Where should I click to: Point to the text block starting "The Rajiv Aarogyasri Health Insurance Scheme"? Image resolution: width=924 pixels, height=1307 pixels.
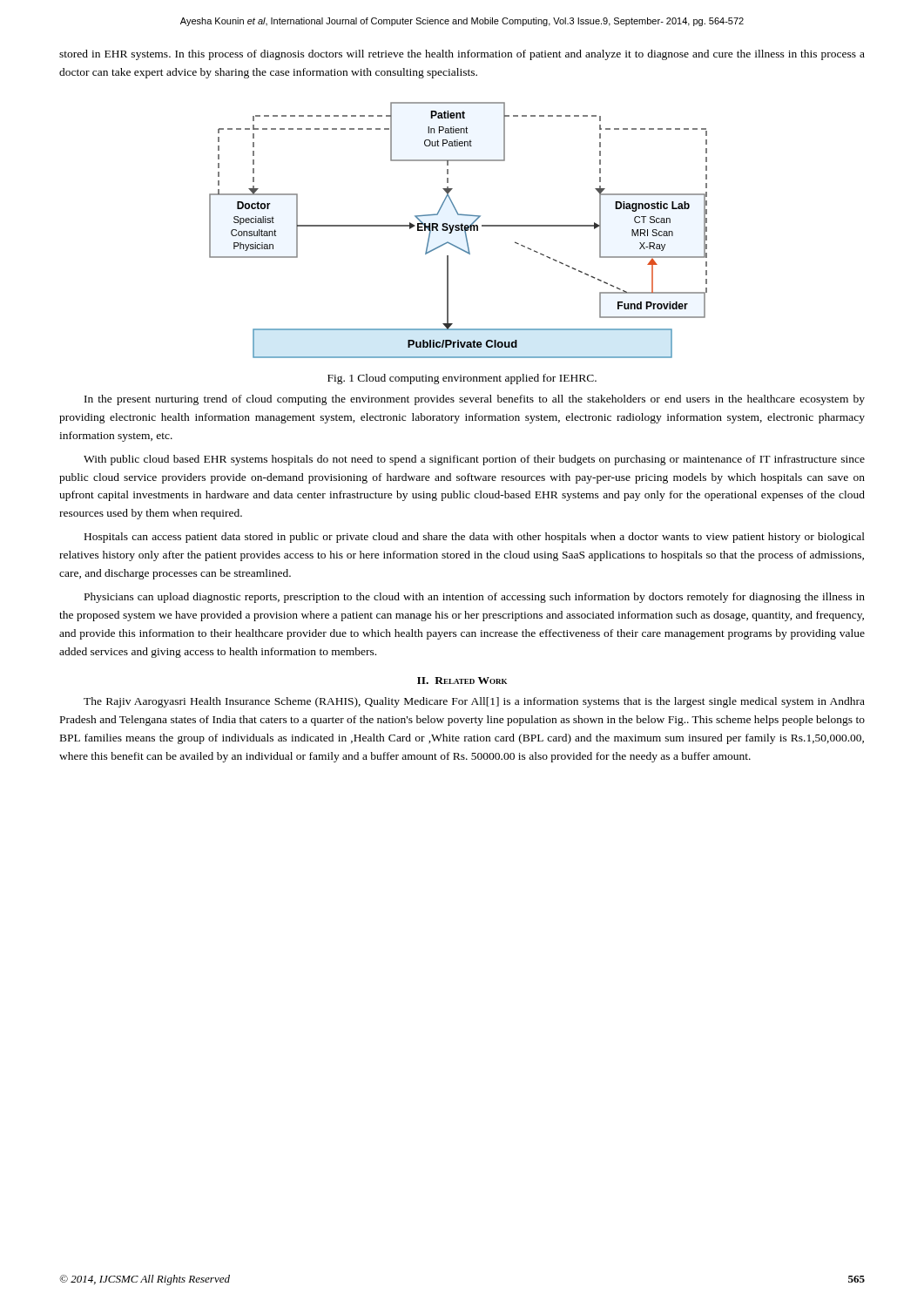click(x=462, y=729)
